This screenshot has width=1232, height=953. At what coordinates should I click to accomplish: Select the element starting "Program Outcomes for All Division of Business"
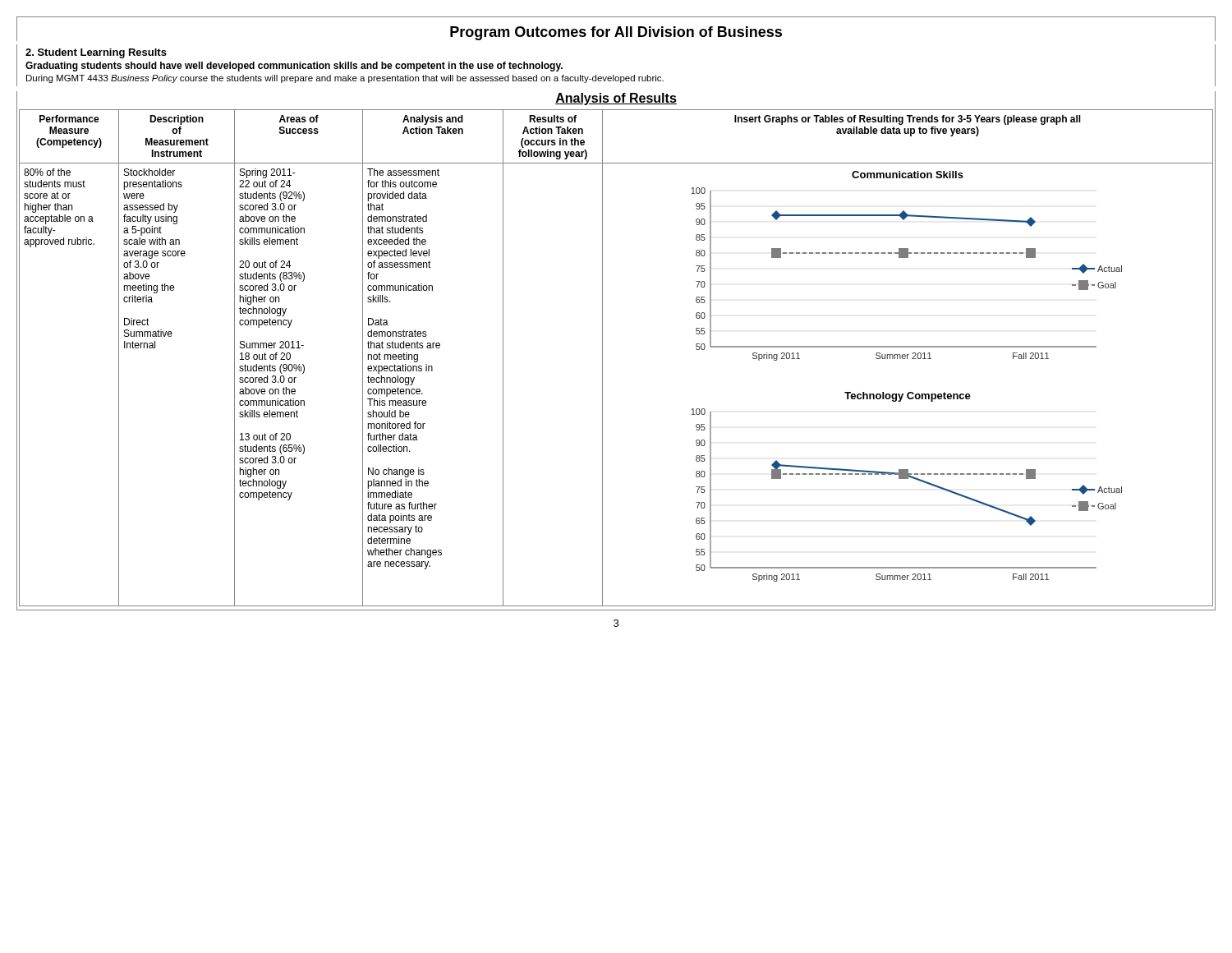pyautogui.click(x=616, y=32)
